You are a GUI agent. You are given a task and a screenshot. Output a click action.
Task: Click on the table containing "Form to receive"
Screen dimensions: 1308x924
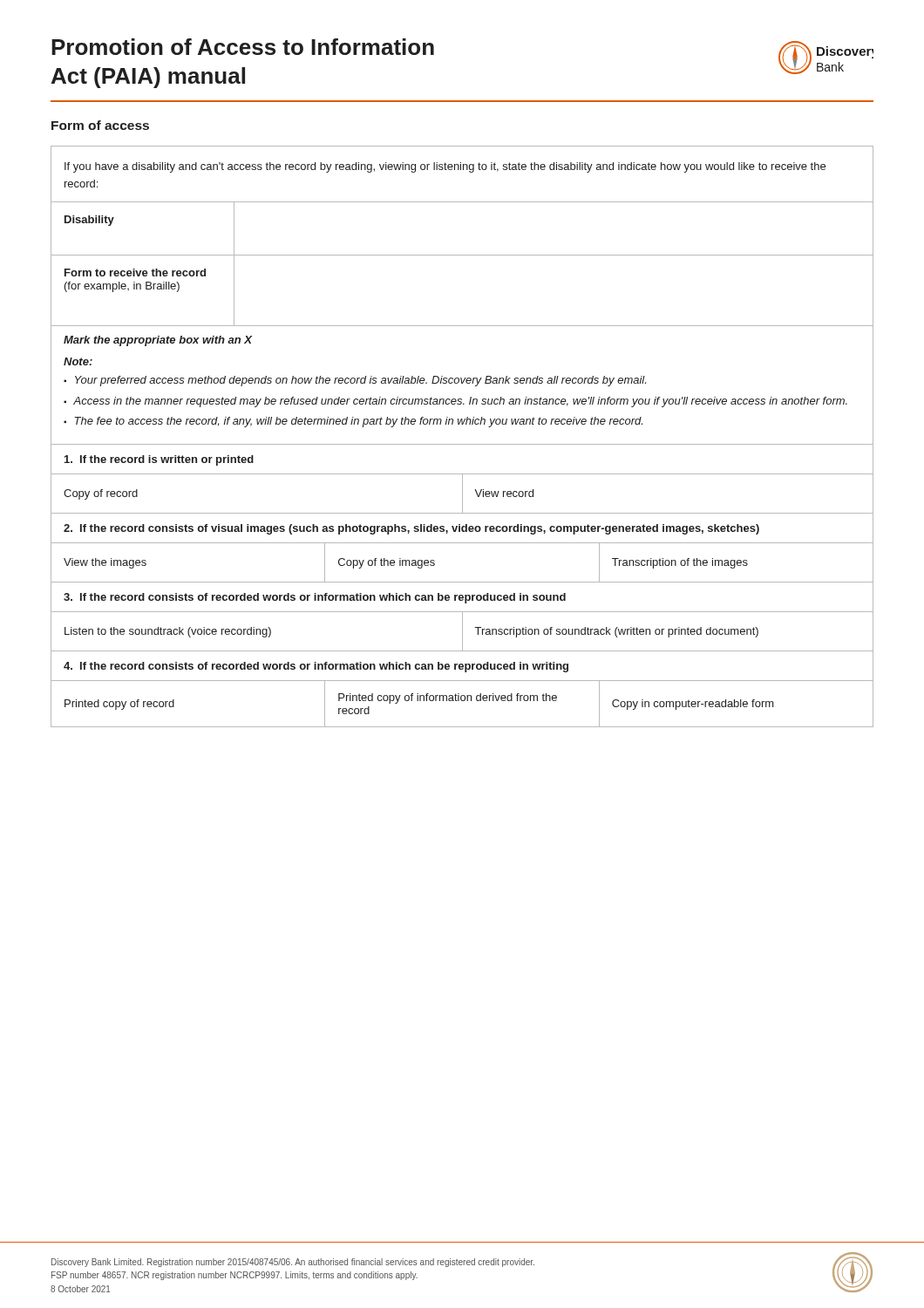coord(462,291)
